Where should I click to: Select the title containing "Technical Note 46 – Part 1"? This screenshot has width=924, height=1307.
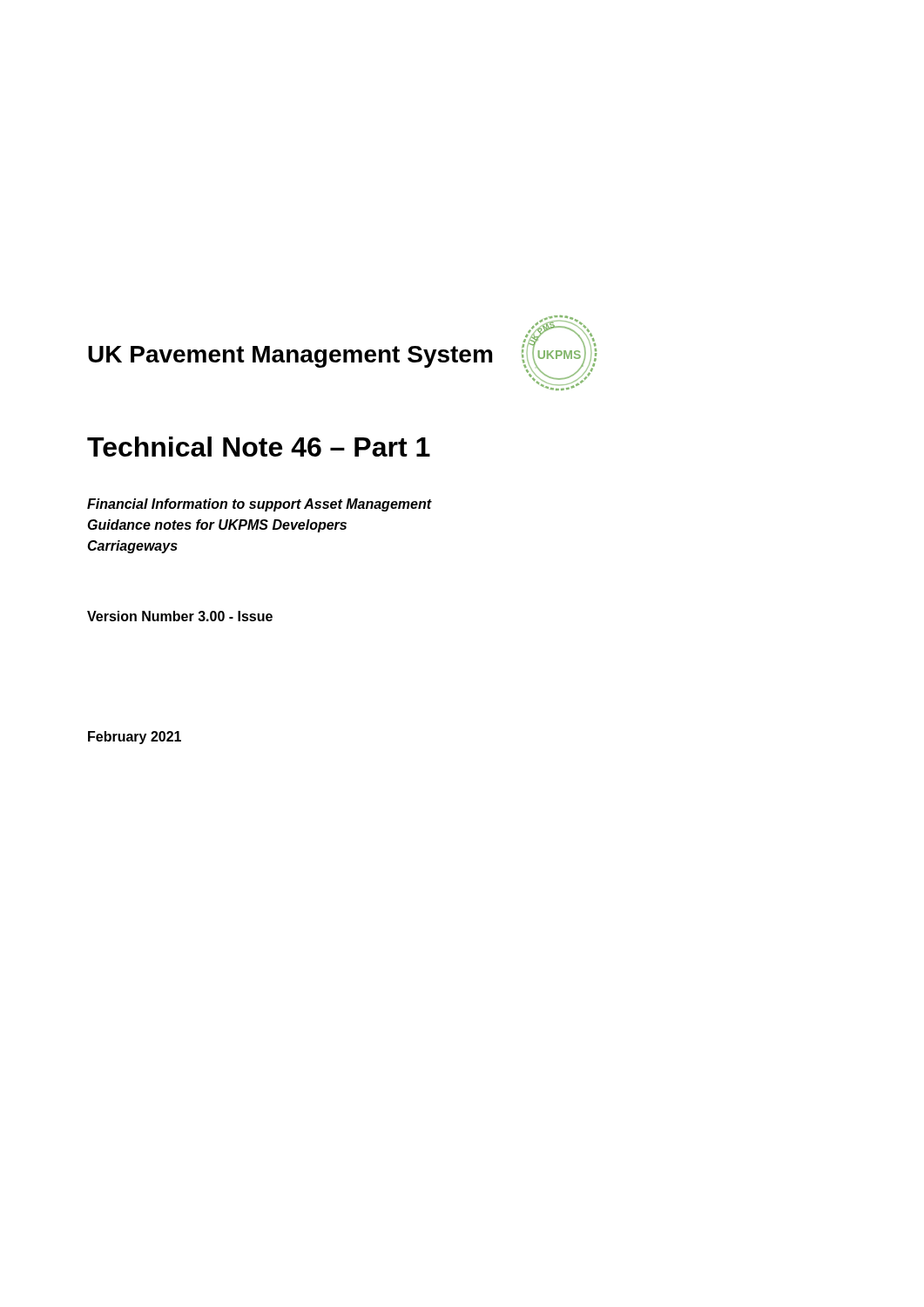(x=259, y=447)
